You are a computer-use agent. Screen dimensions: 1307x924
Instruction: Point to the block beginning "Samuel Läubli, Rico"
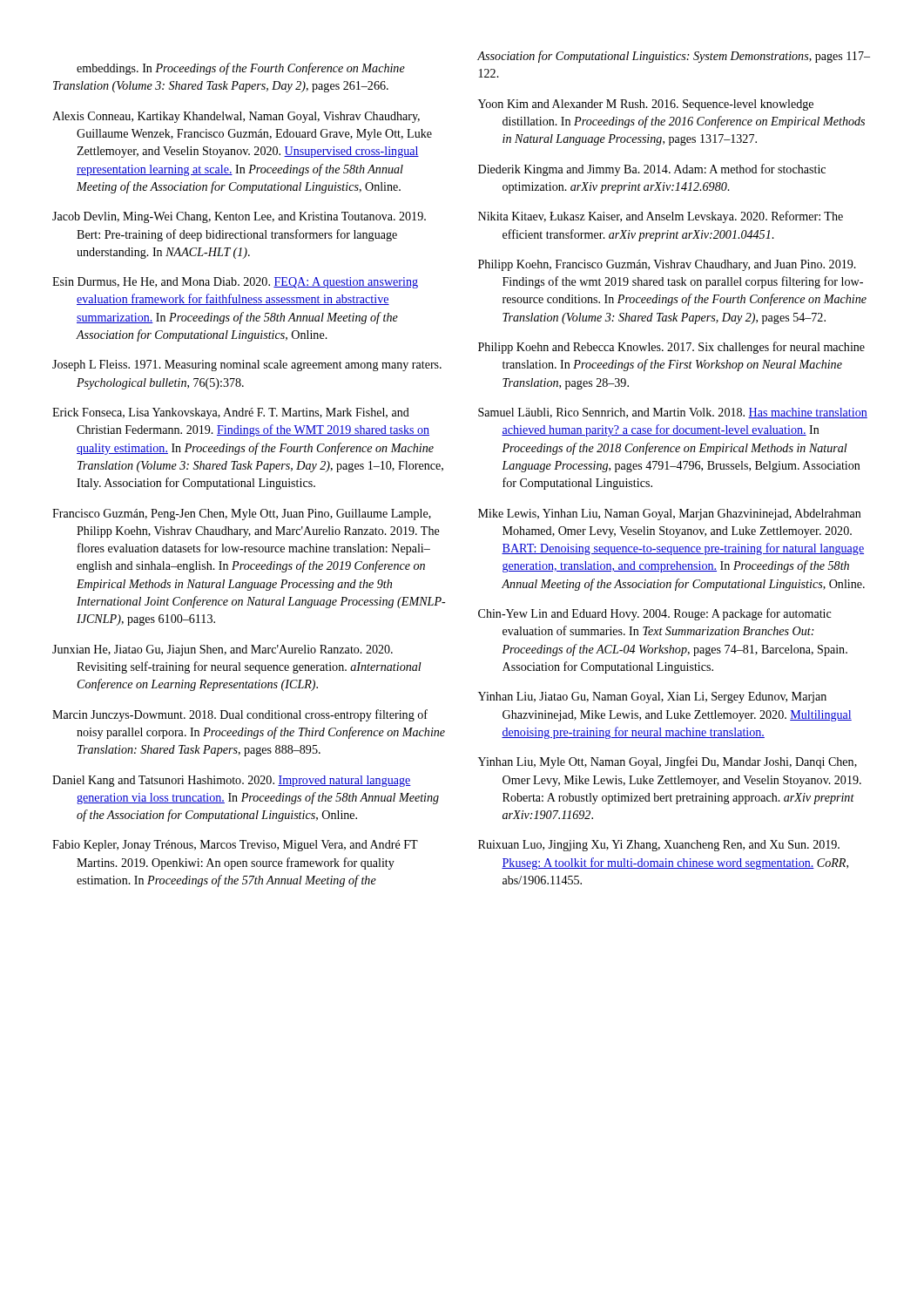[675, 448]
